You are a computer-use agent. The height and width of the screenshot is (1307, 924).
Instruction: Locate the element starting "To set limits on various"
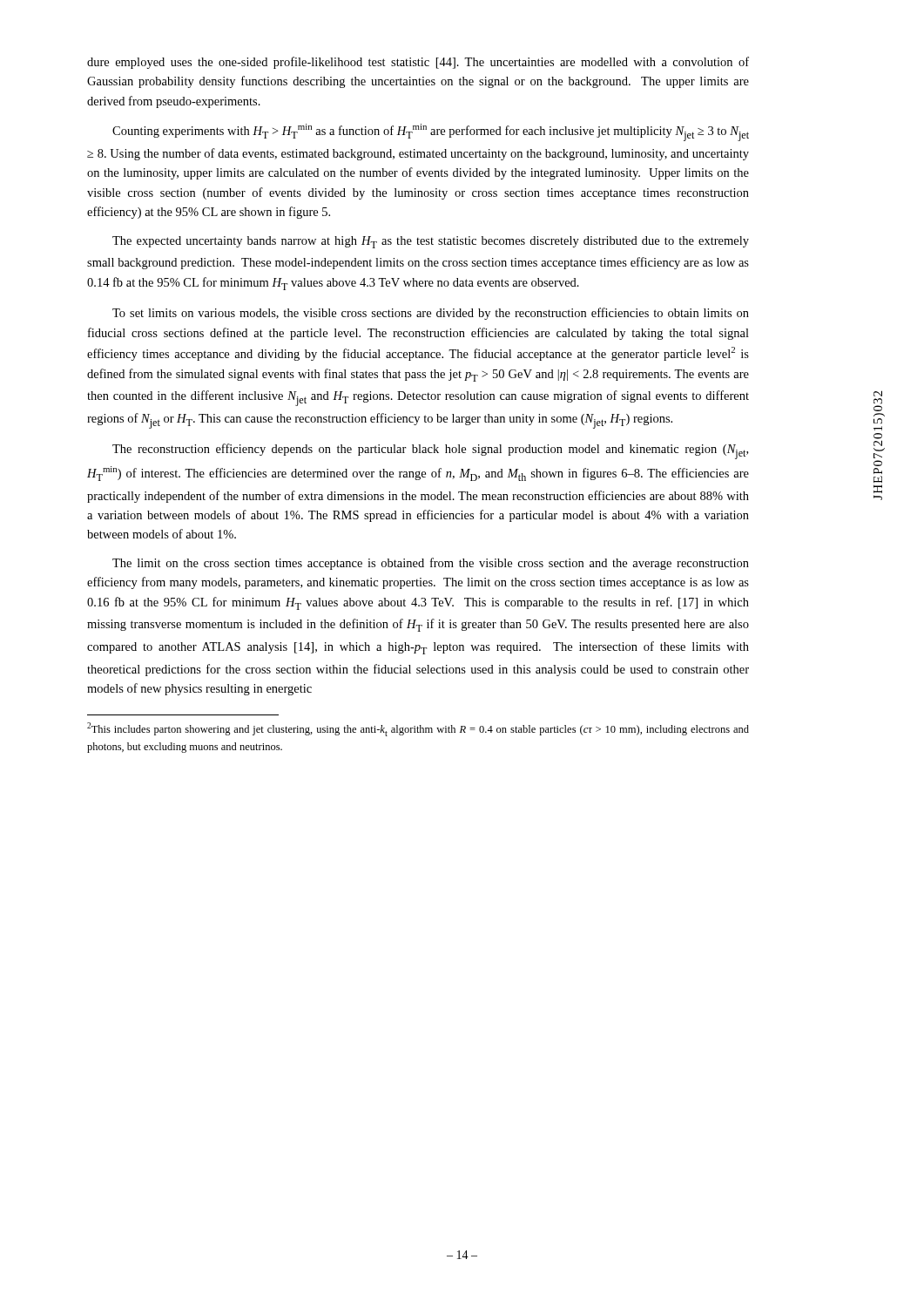point(418,367)
